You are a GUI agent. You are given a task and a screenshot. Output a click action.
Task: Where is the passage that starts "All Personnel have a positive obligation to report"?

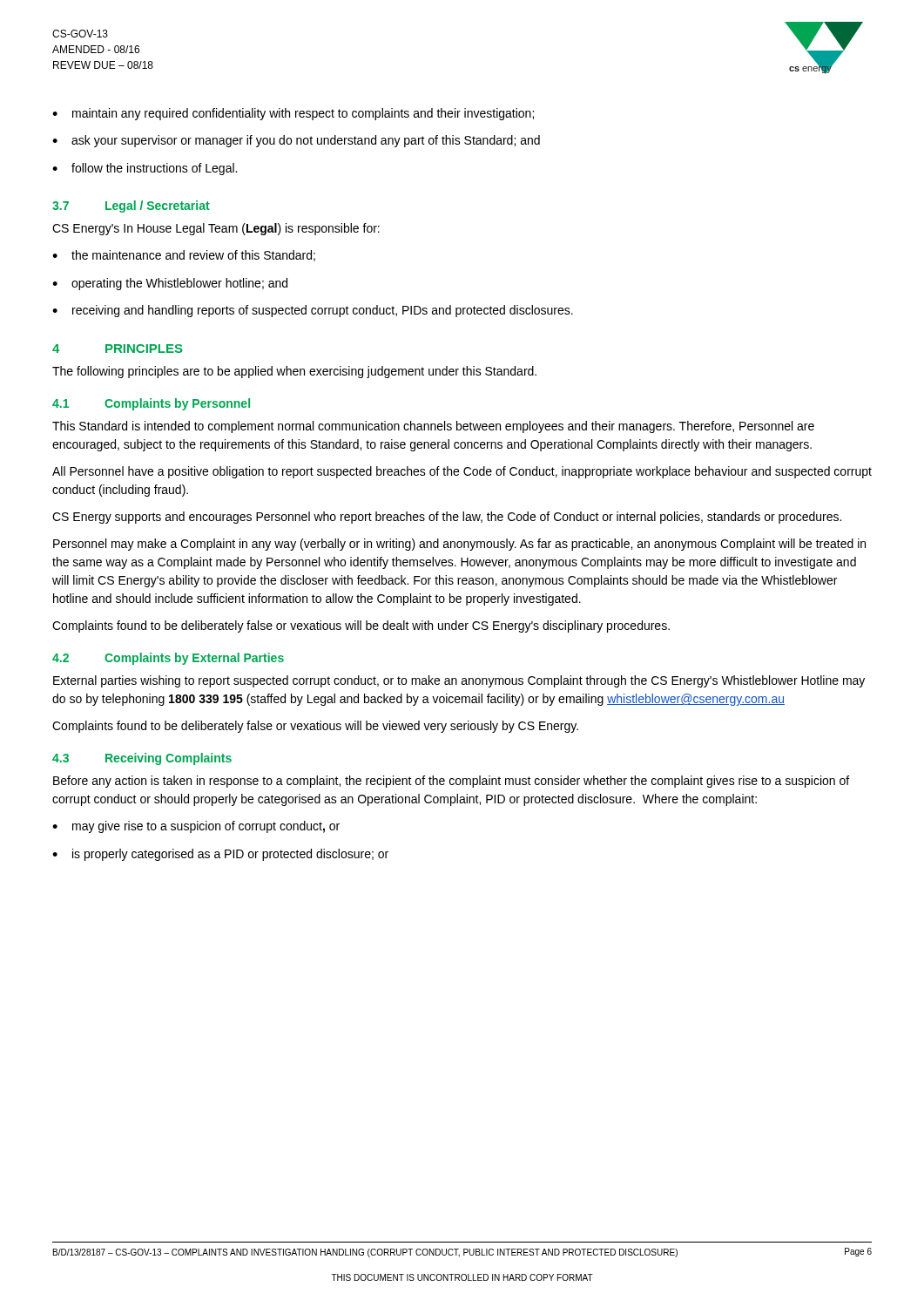[x=462, y=481]
